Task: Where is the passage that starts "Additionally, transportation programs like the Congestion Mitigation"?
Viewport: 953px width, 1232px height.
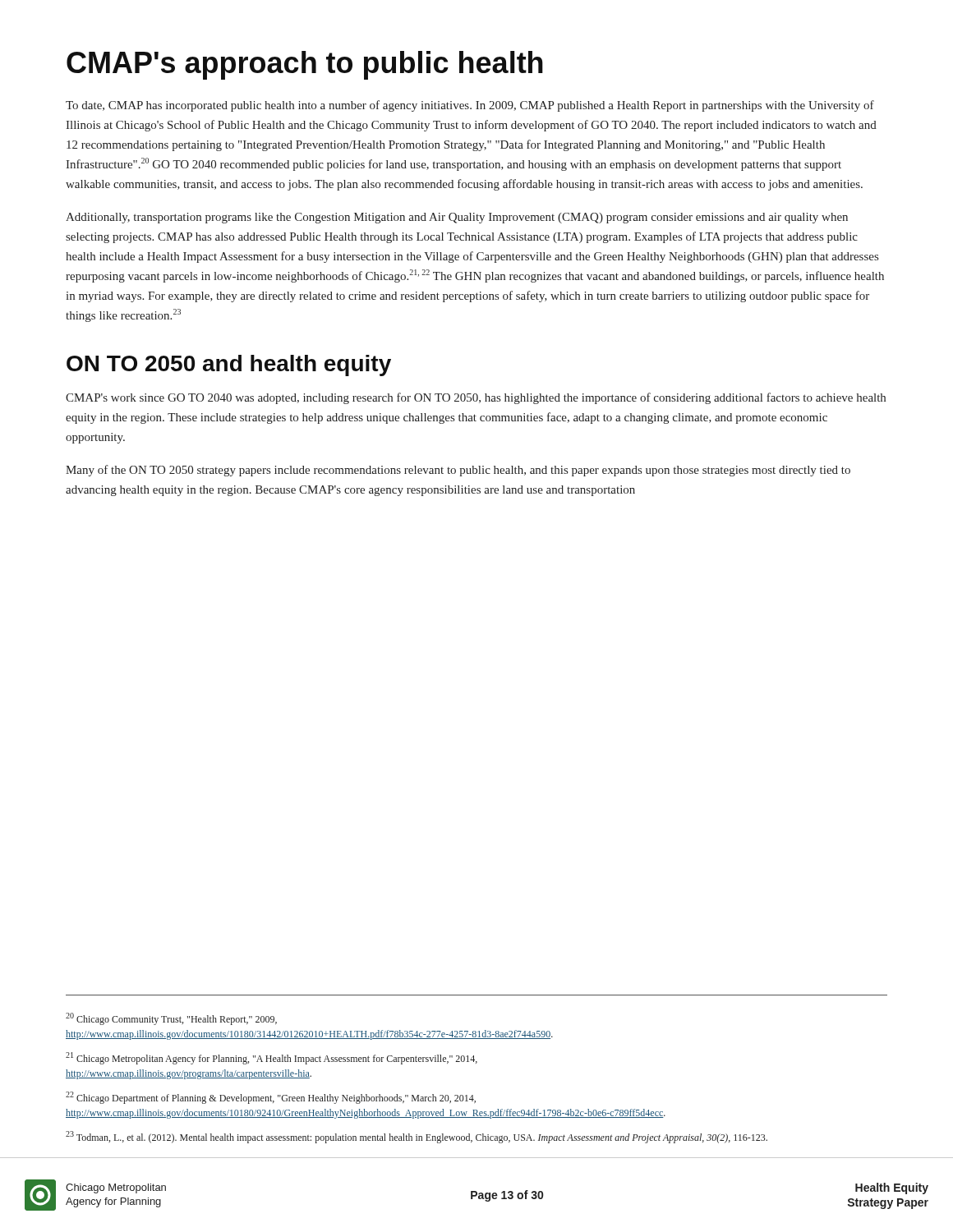Action: [x=476, y=266]
